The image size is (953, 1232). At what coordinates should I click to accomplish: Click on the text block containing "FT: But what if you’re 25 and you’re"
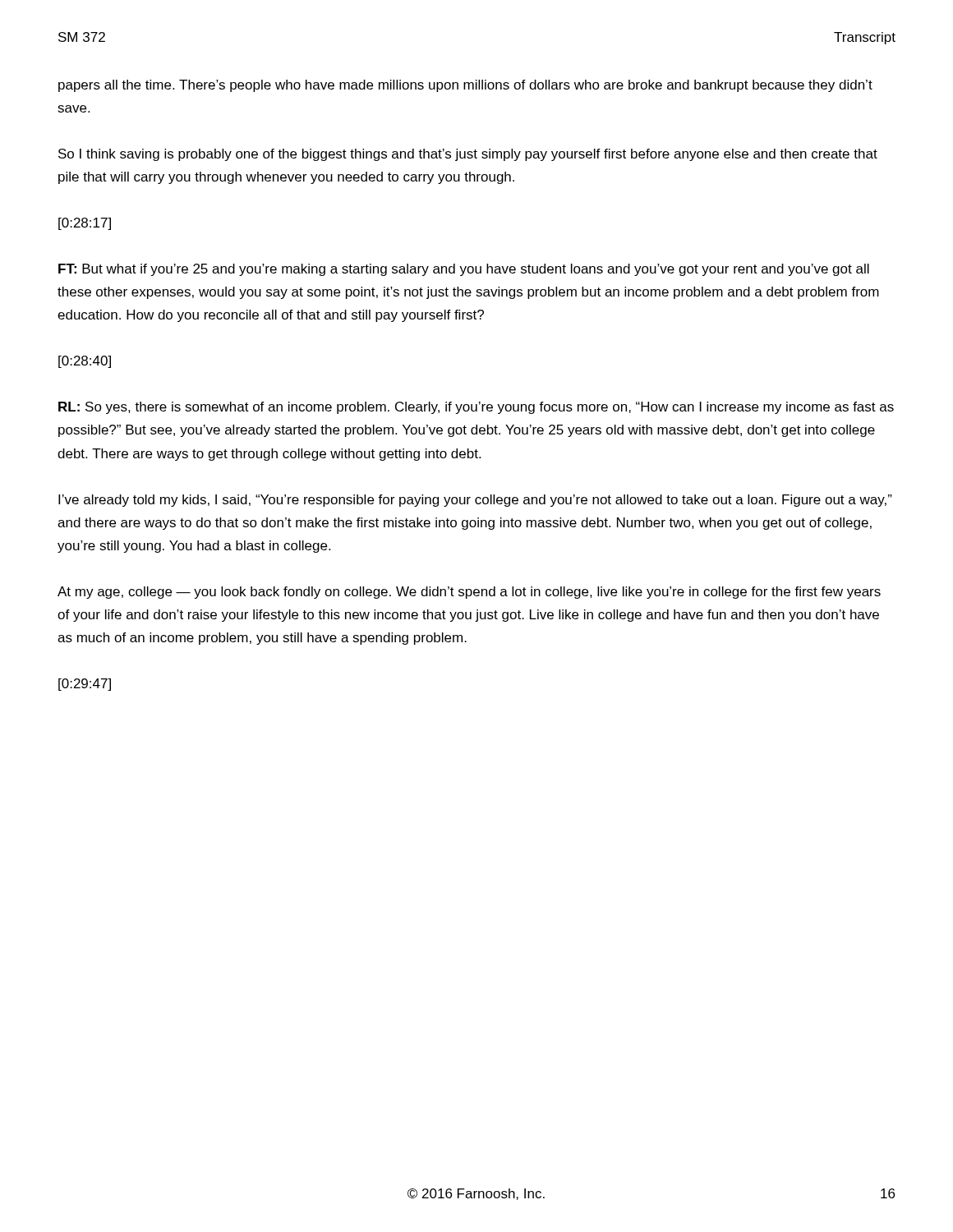click(x=468, y=292)
